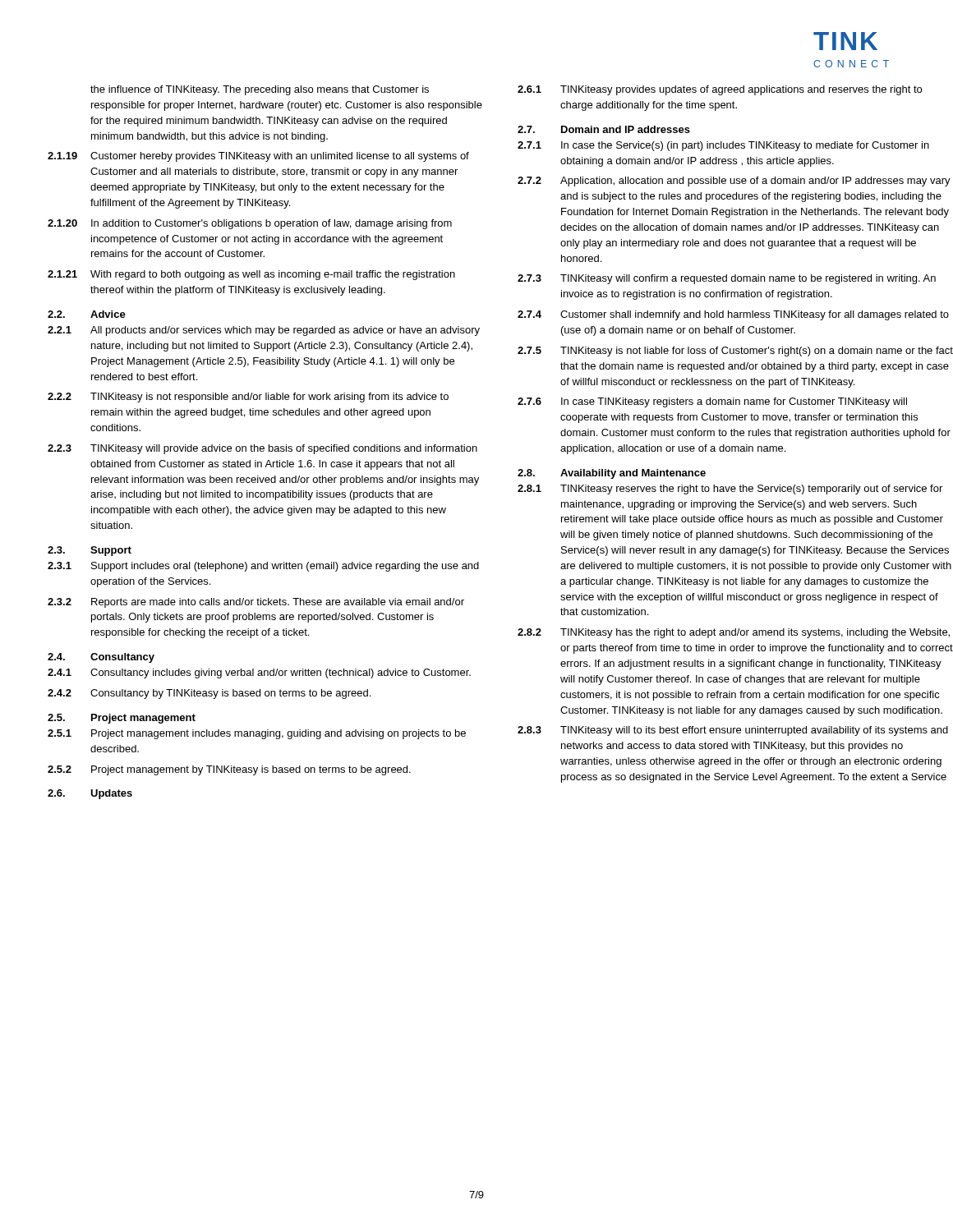Click on the text starting "2.8. Availability and Maintenance"
This screenshot has height=1232, width=953.
point(612,472)
